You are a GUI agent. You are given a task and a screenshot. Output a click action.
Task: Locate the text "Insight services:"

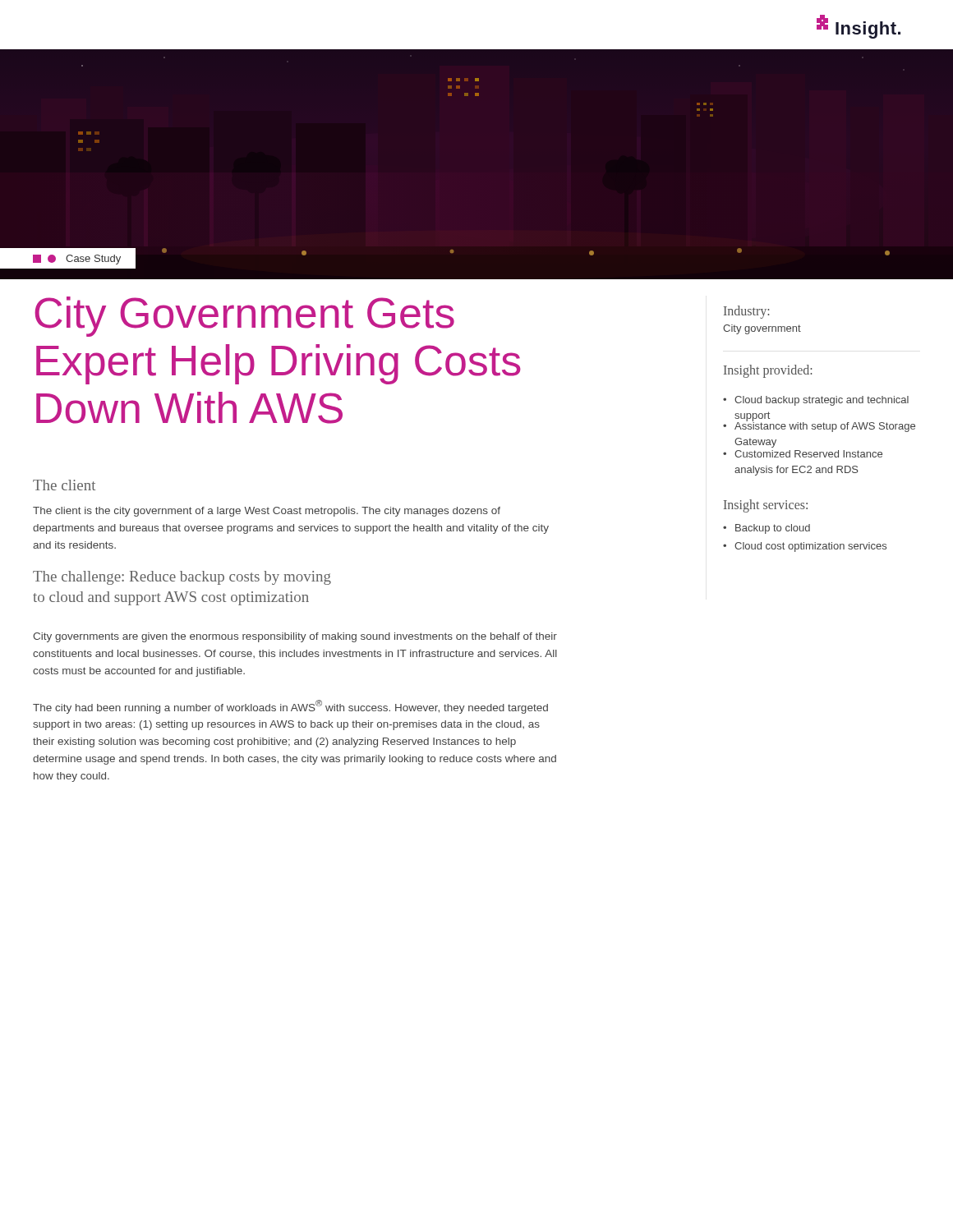(x=766, y=505)
